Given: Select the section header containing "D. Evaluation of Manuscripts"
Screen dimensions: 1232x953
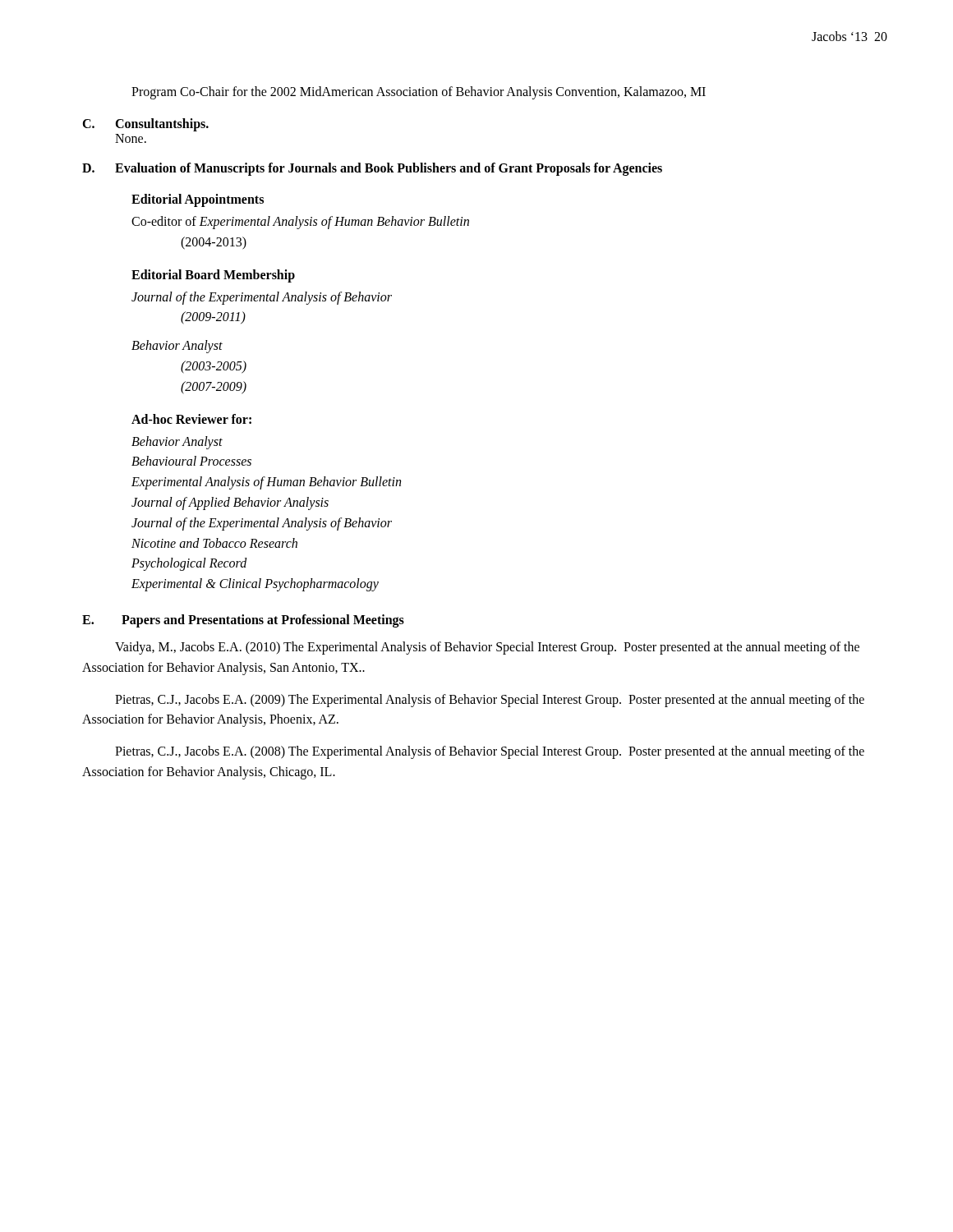Looking at the screenshot, I should point(485,168).
